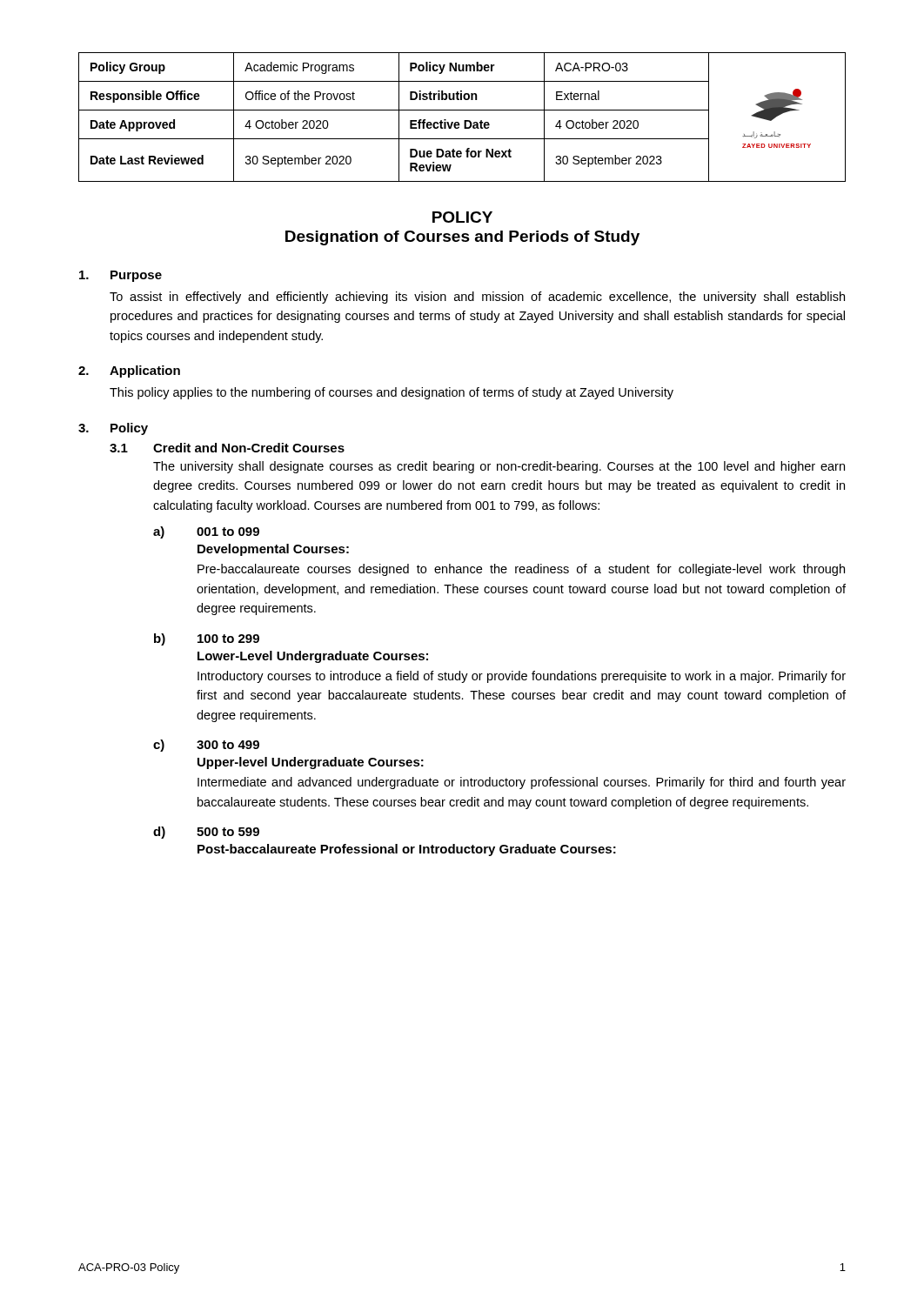This screenshot has width=924, height=1305.
Task: Select the section header that reads "3.1Credit and Non-Credit Courses"
Action: 227,447
